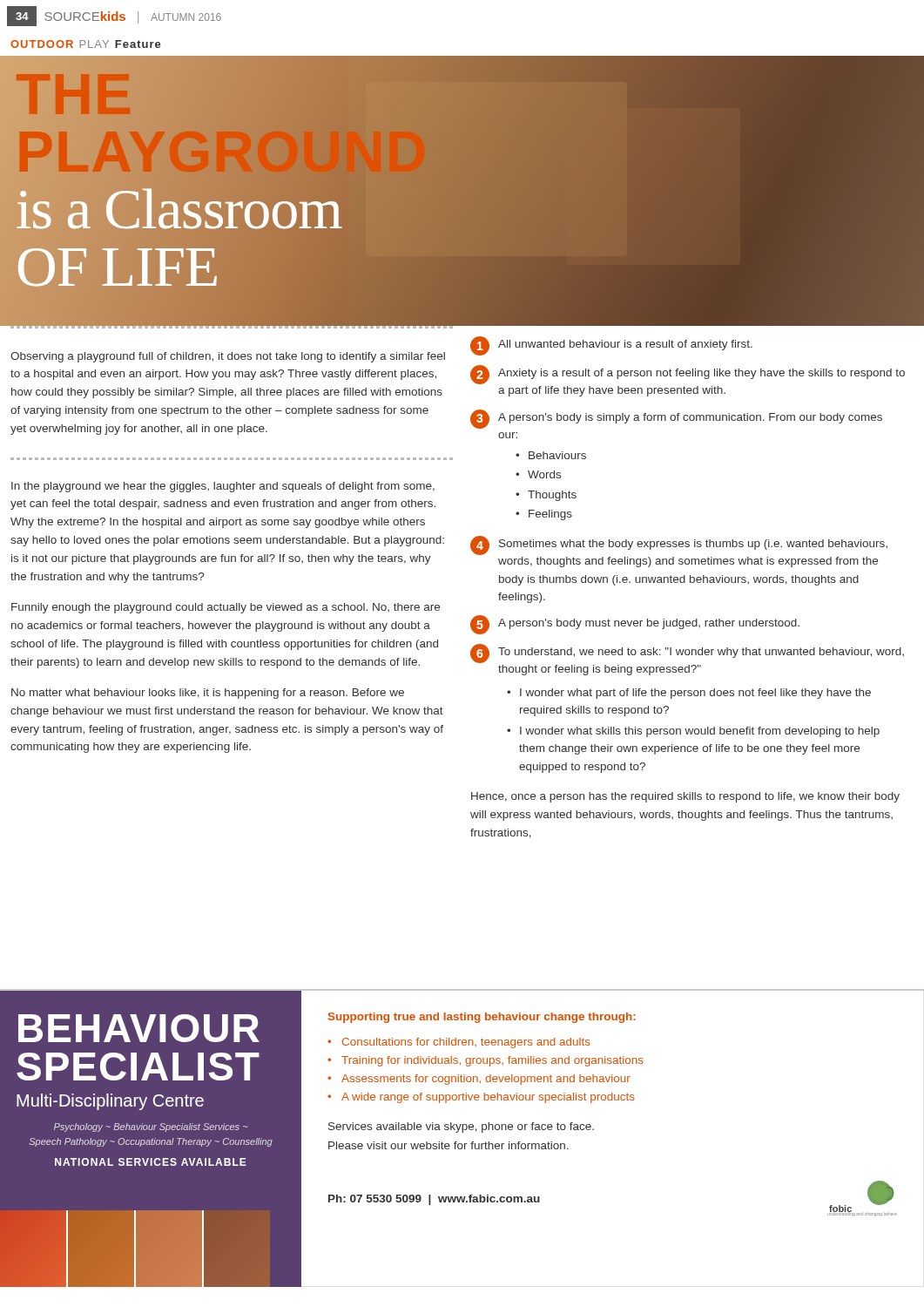Click on the element starting "6 To understand,"
Viewport: 924px width, 1307px height.
pos(687,654)
